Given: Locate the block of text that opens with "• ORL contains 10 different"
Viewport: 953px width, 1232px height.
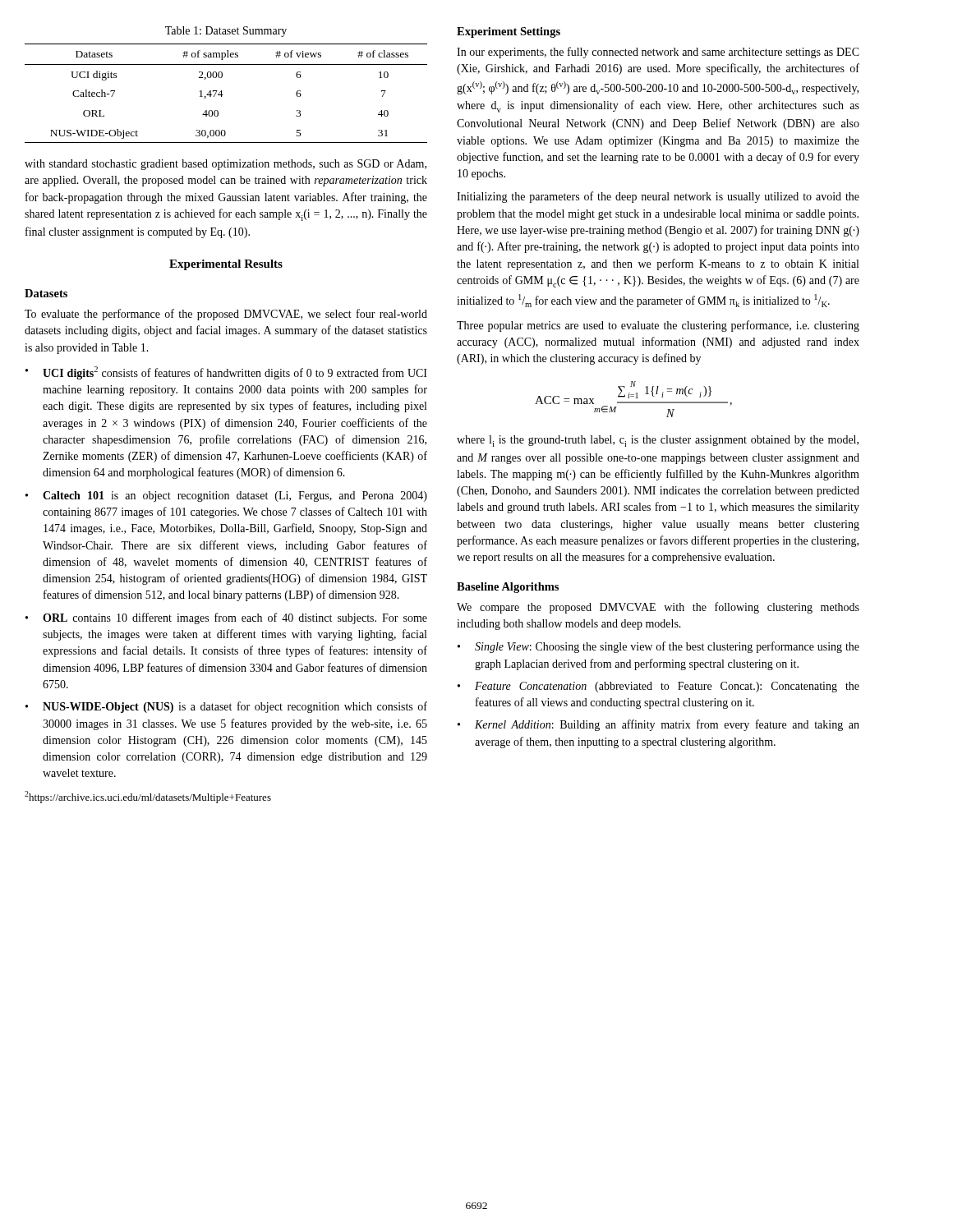Looking at the screenshot, I should click(226, 652).
